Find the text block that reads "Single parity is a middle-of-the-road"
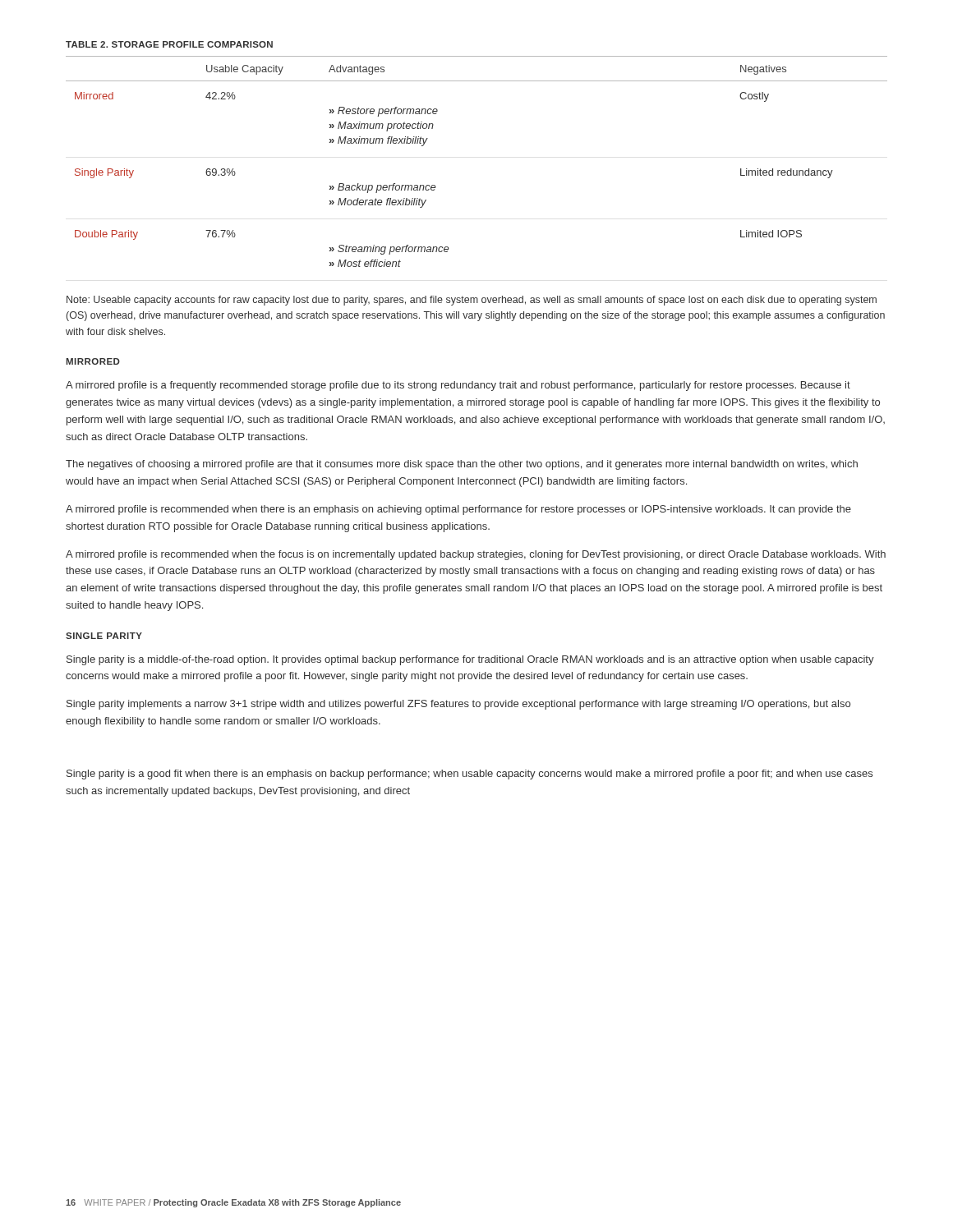 [x=476, y=668]
